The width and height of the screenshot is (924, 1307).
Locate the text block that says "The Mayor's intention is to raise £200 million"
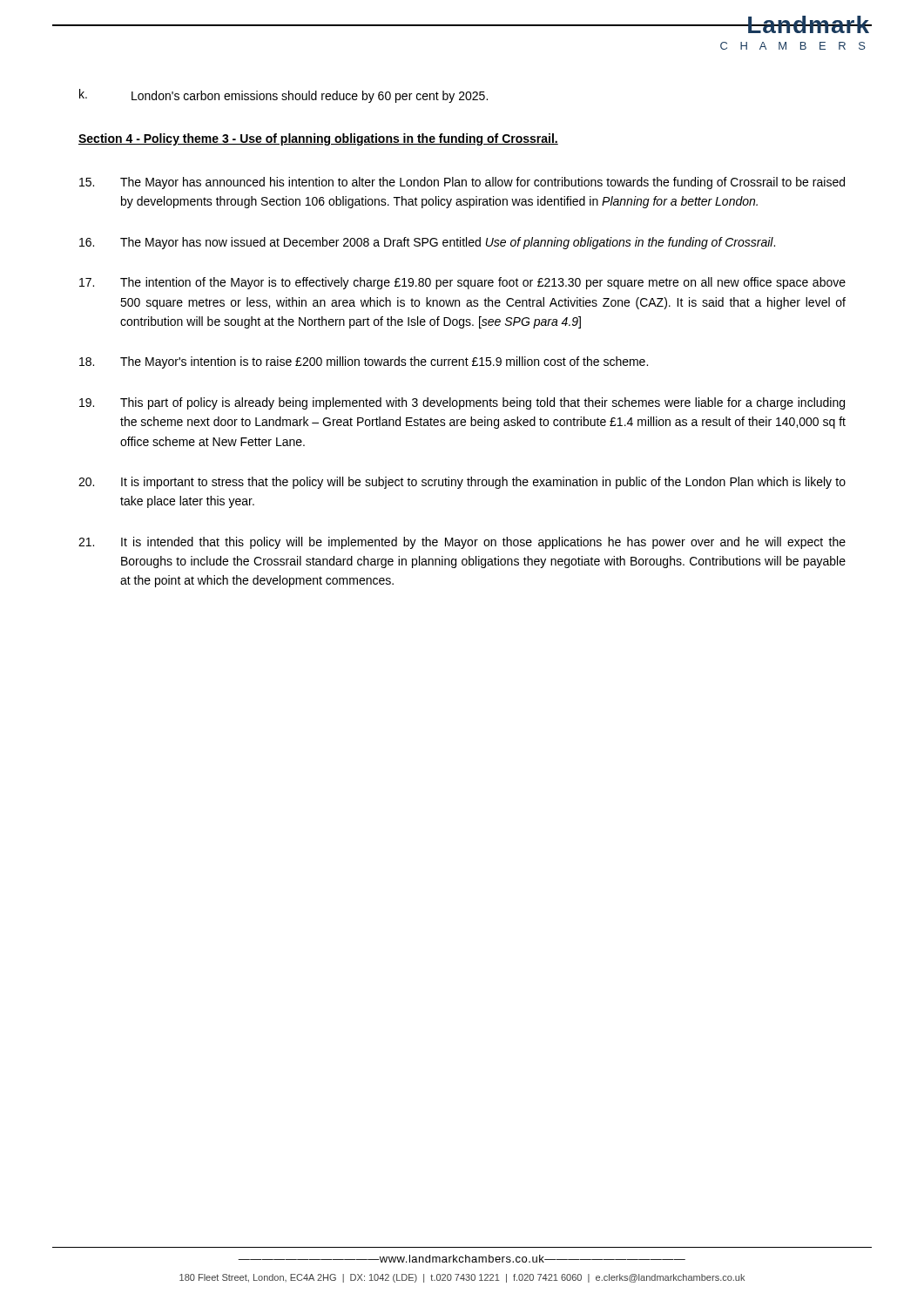coord(462,362)
